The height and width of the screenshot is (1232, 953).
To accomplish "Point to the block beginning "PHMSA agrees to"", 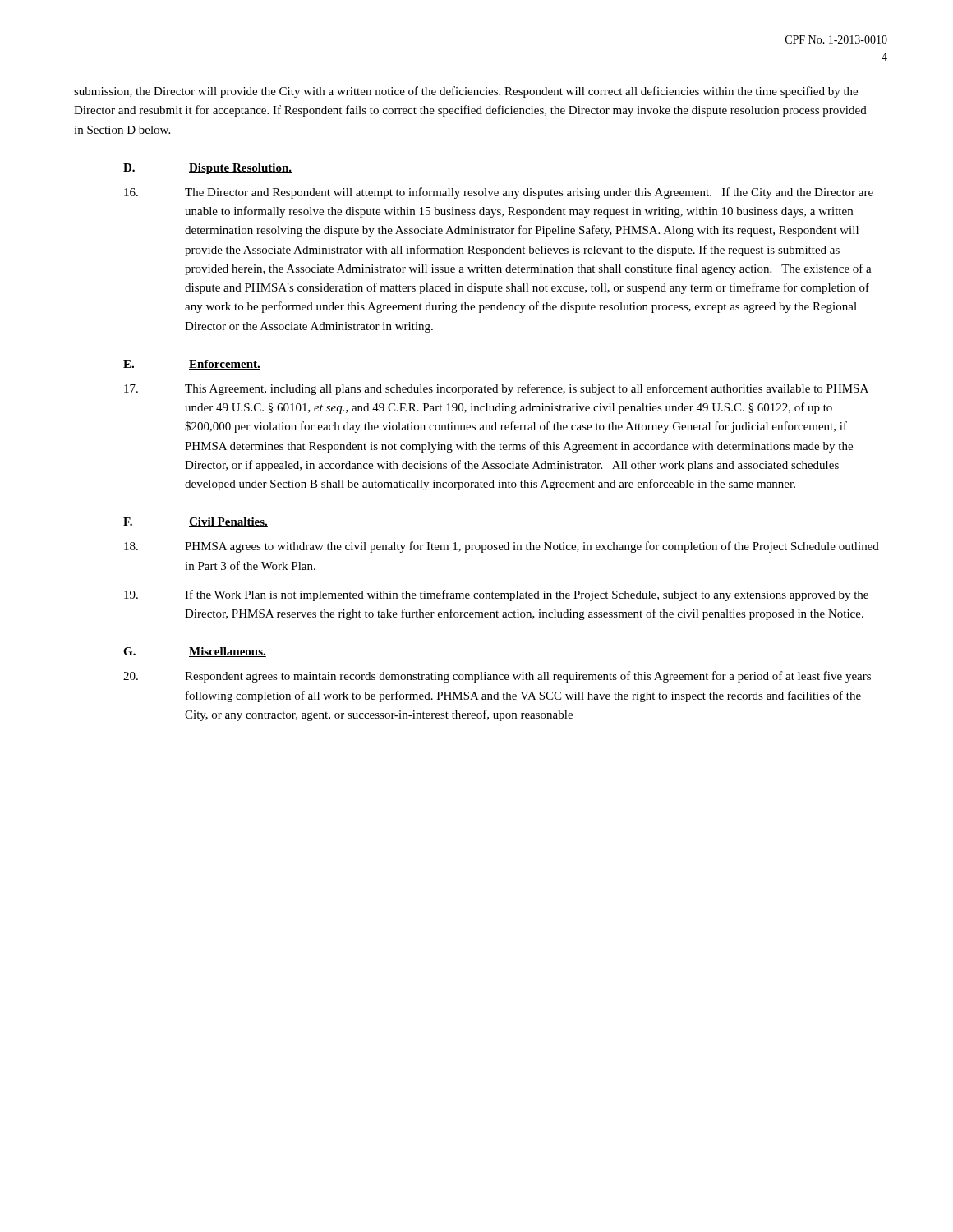I will click(476, 556).
